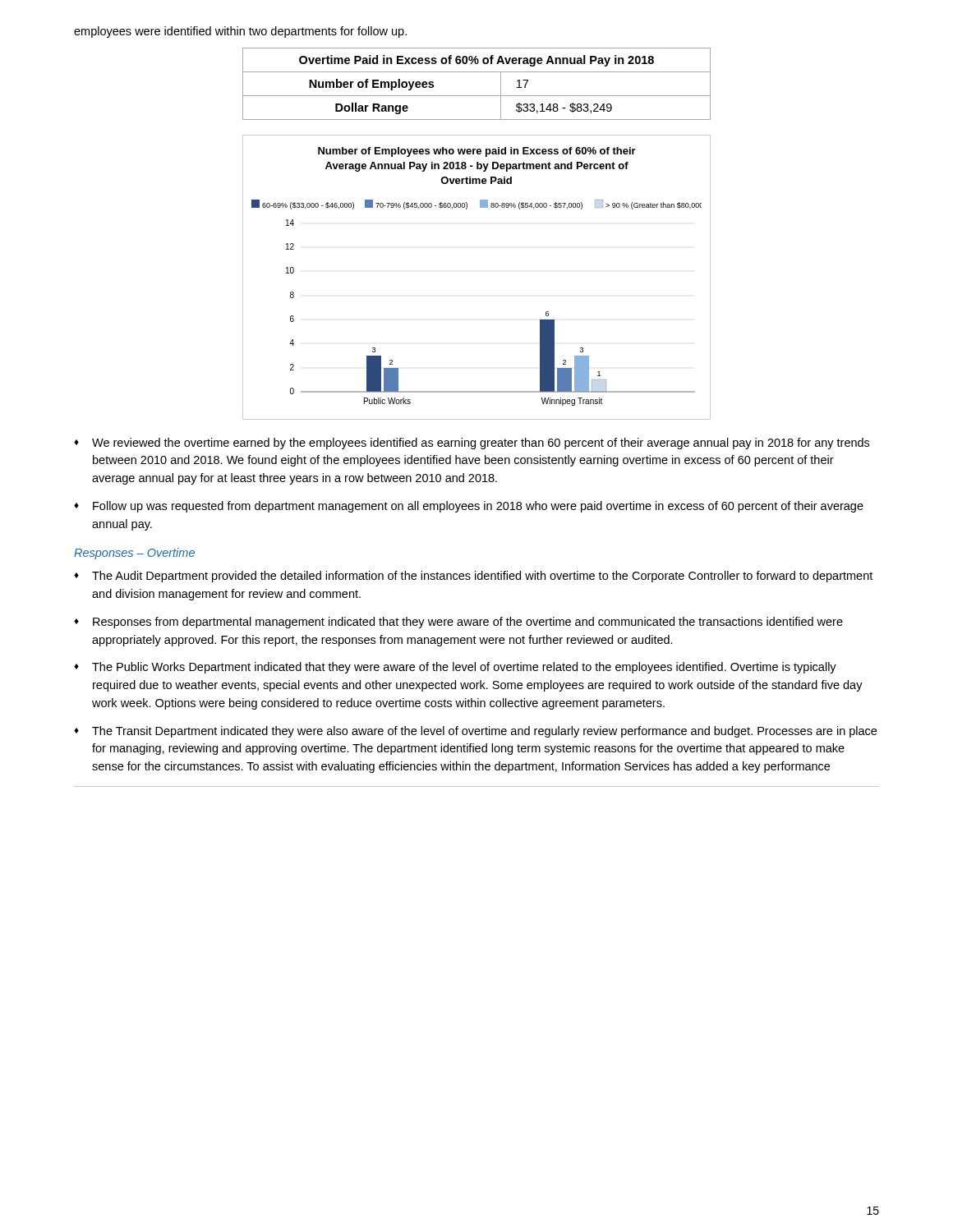Find the list item that reads "We reviewed the overtime earned"
The width and height of the screenshot is (953, 1232).
click(x=481, y=460)
